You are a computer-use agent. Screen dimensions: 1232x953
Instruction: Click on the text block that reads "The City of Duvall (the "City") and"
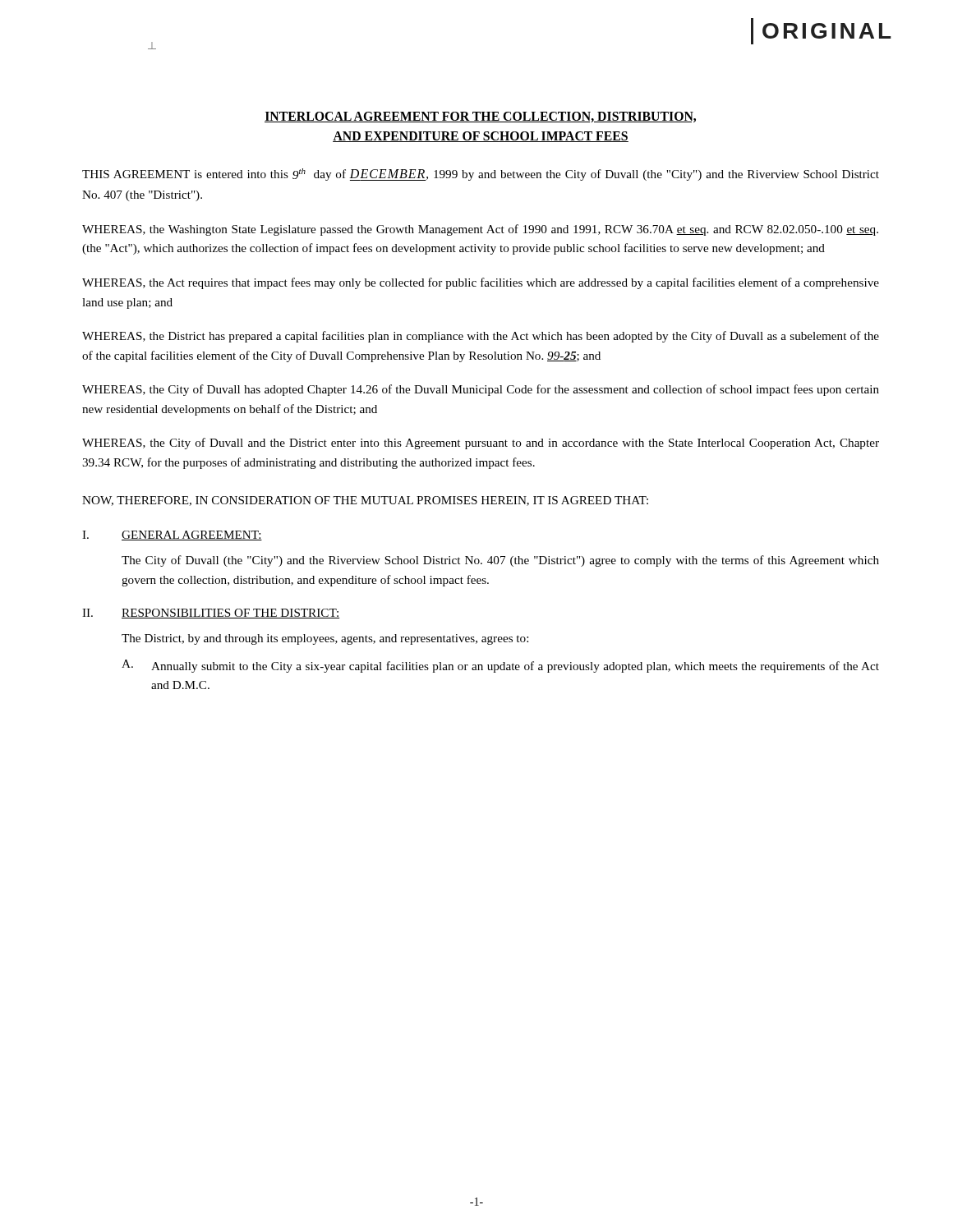tap(500, 569)
